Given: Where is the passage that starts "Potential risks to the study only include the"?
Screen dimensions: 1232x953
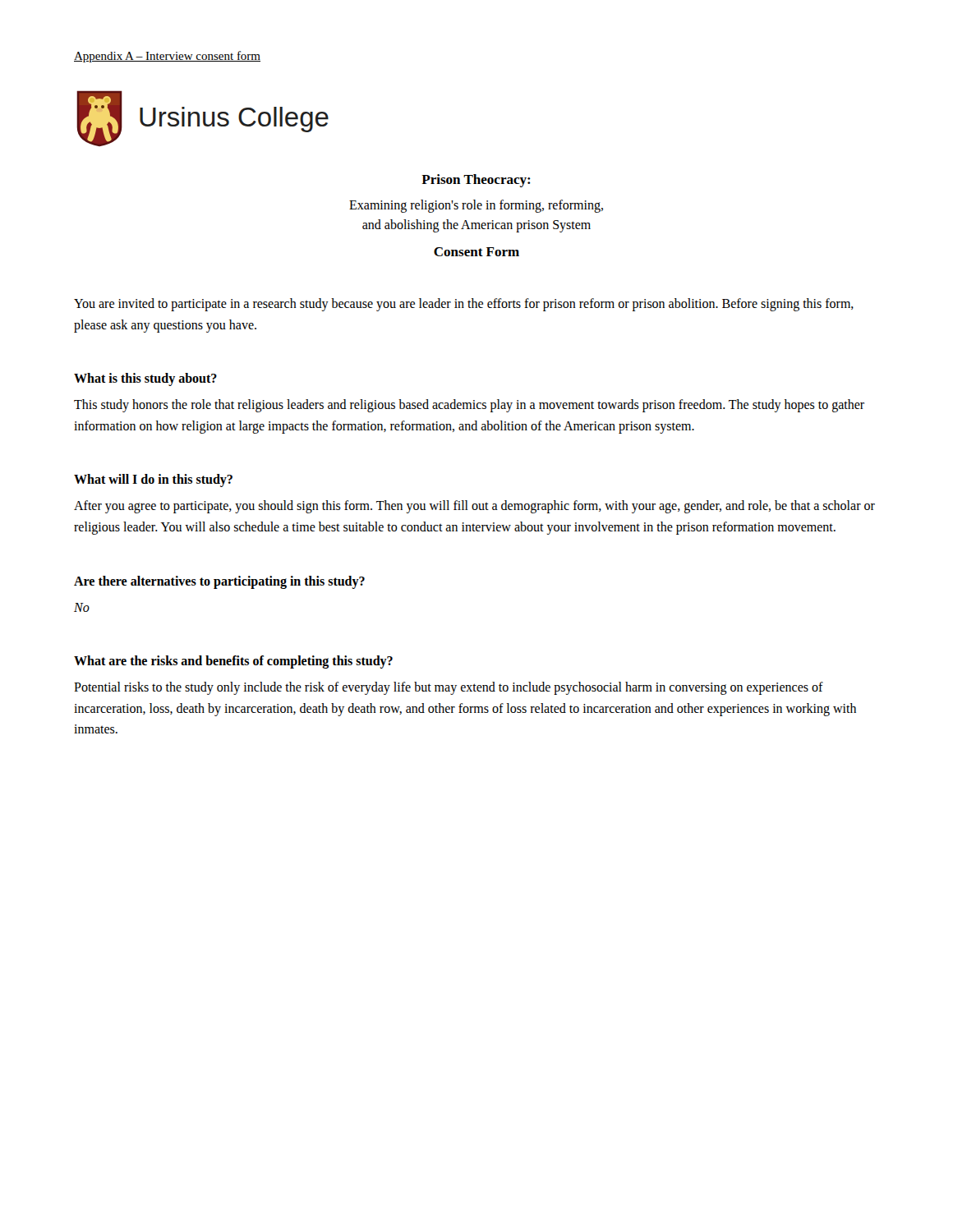Looking at the screenshot, I should click(x=465, y=708).
